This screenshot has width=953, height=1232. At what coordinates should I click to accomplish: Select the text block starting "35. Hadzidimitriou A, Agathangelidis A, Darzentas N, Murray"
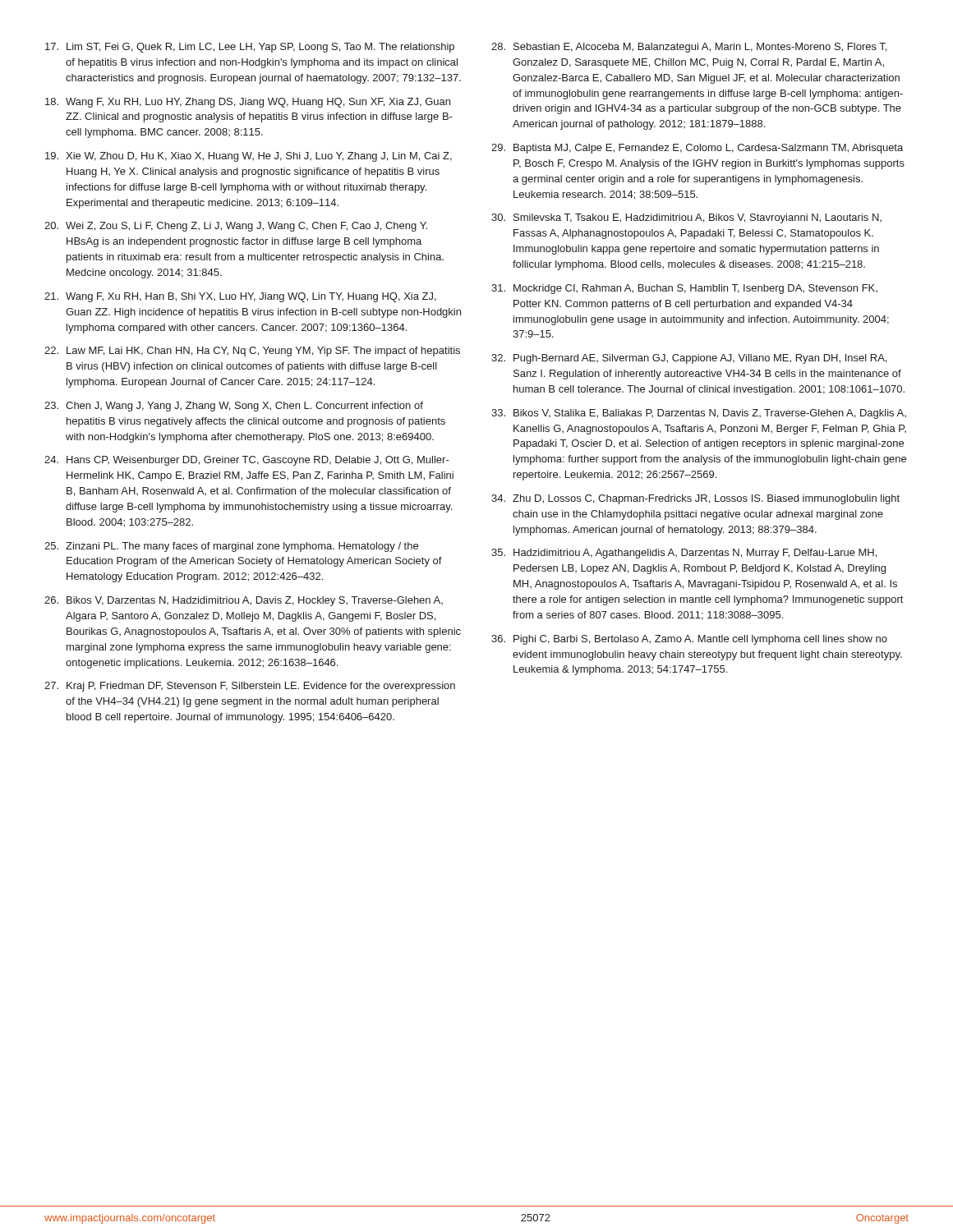(x=700, y=584)
